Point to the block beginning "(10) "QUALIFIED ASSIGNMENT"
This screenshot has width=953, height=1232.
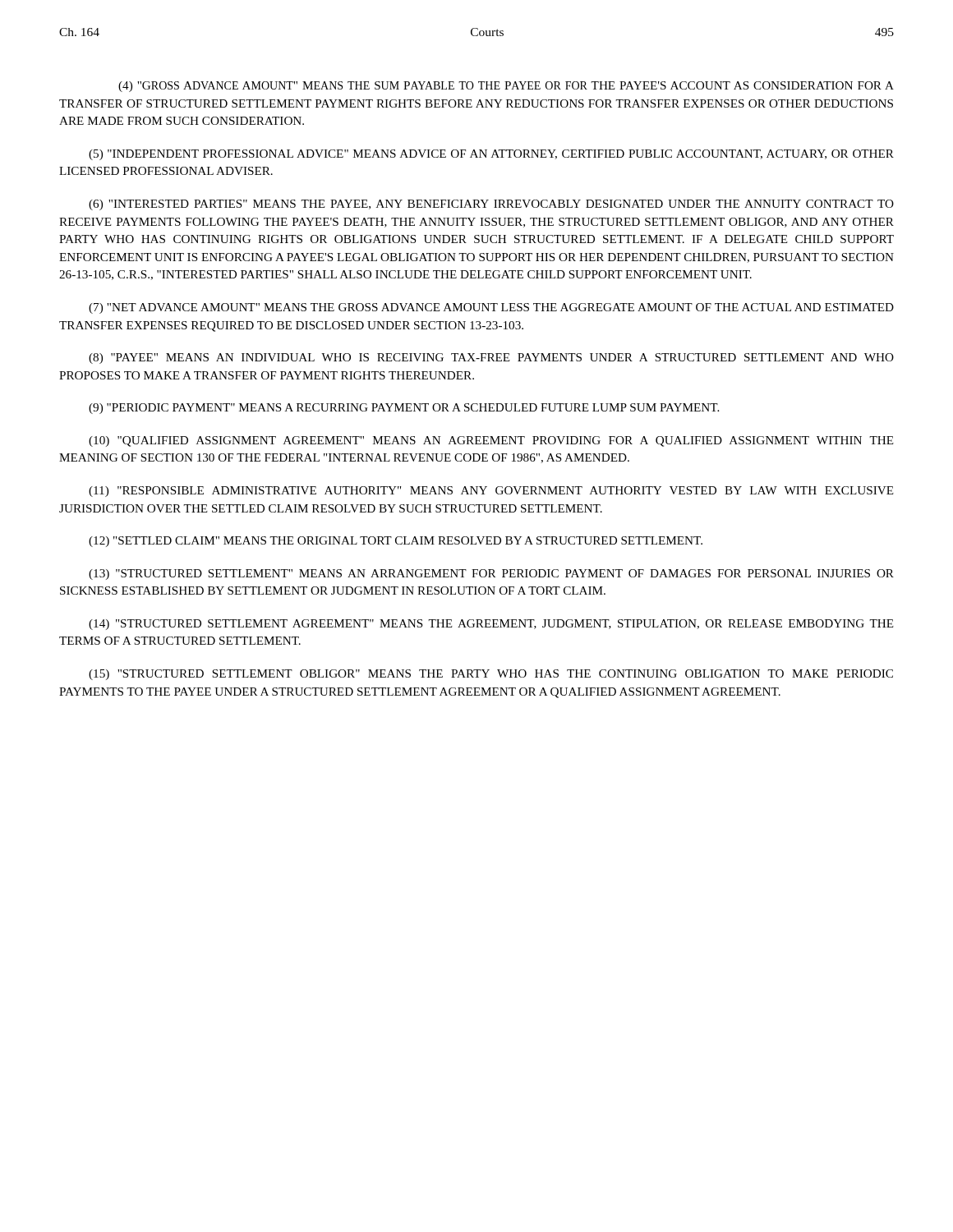[476, 449]
